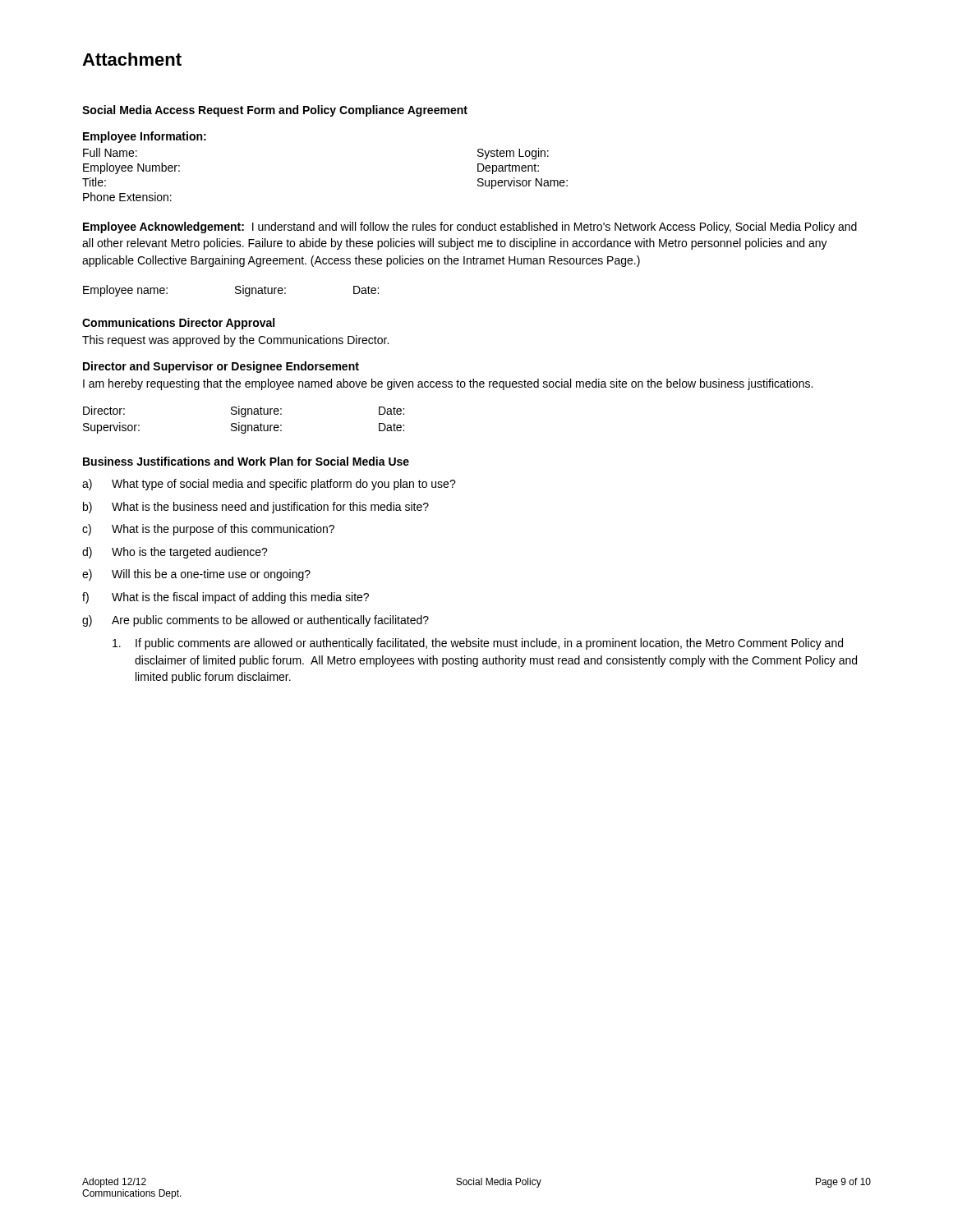Click on the list item with the text "e) Will this be"
The width and height of the screenshot is (953, 1232).
coord(196,575)
